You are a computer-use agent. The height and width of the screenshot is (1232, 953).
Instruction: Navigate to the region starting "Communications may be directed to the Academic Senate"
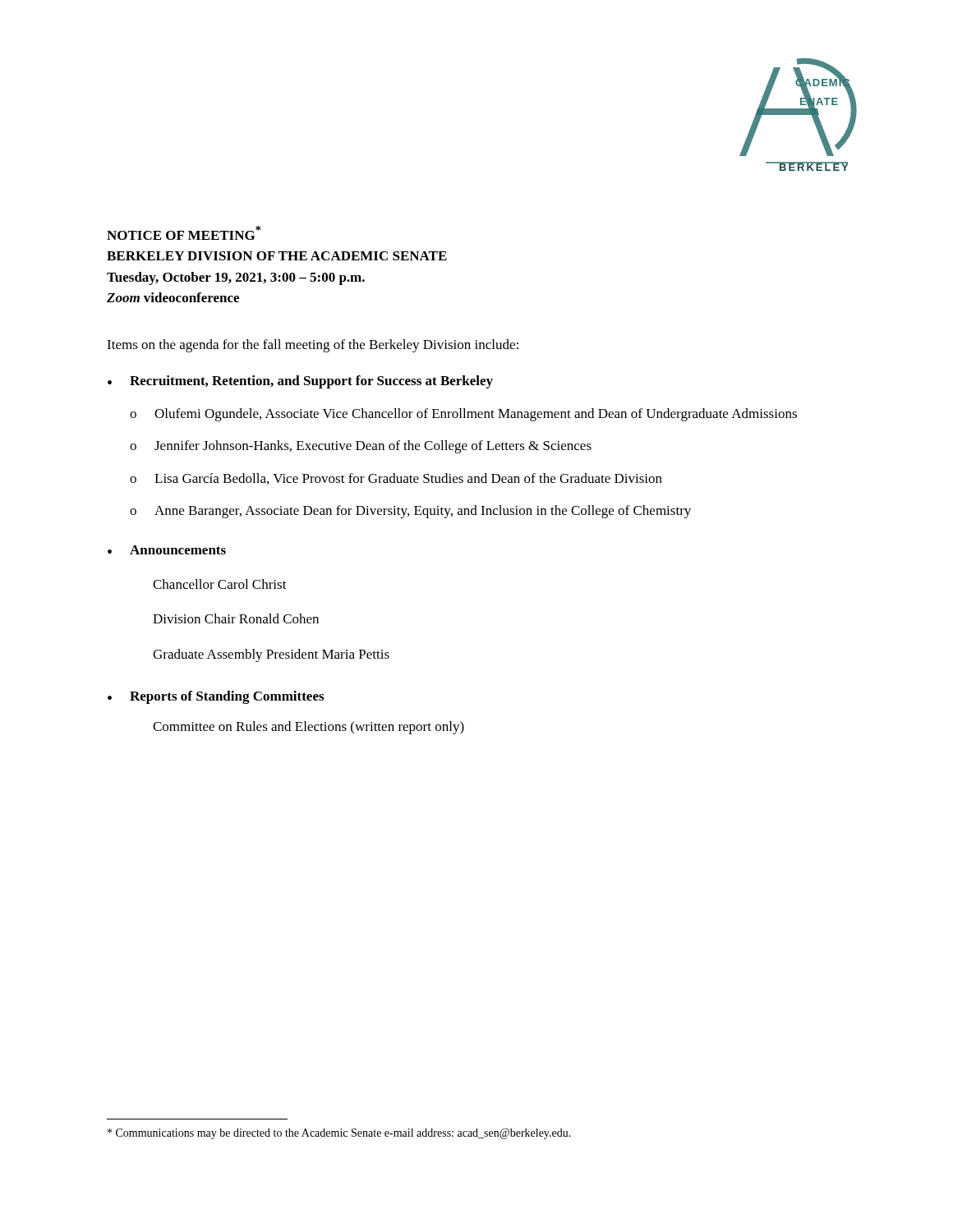(339, 1133)
